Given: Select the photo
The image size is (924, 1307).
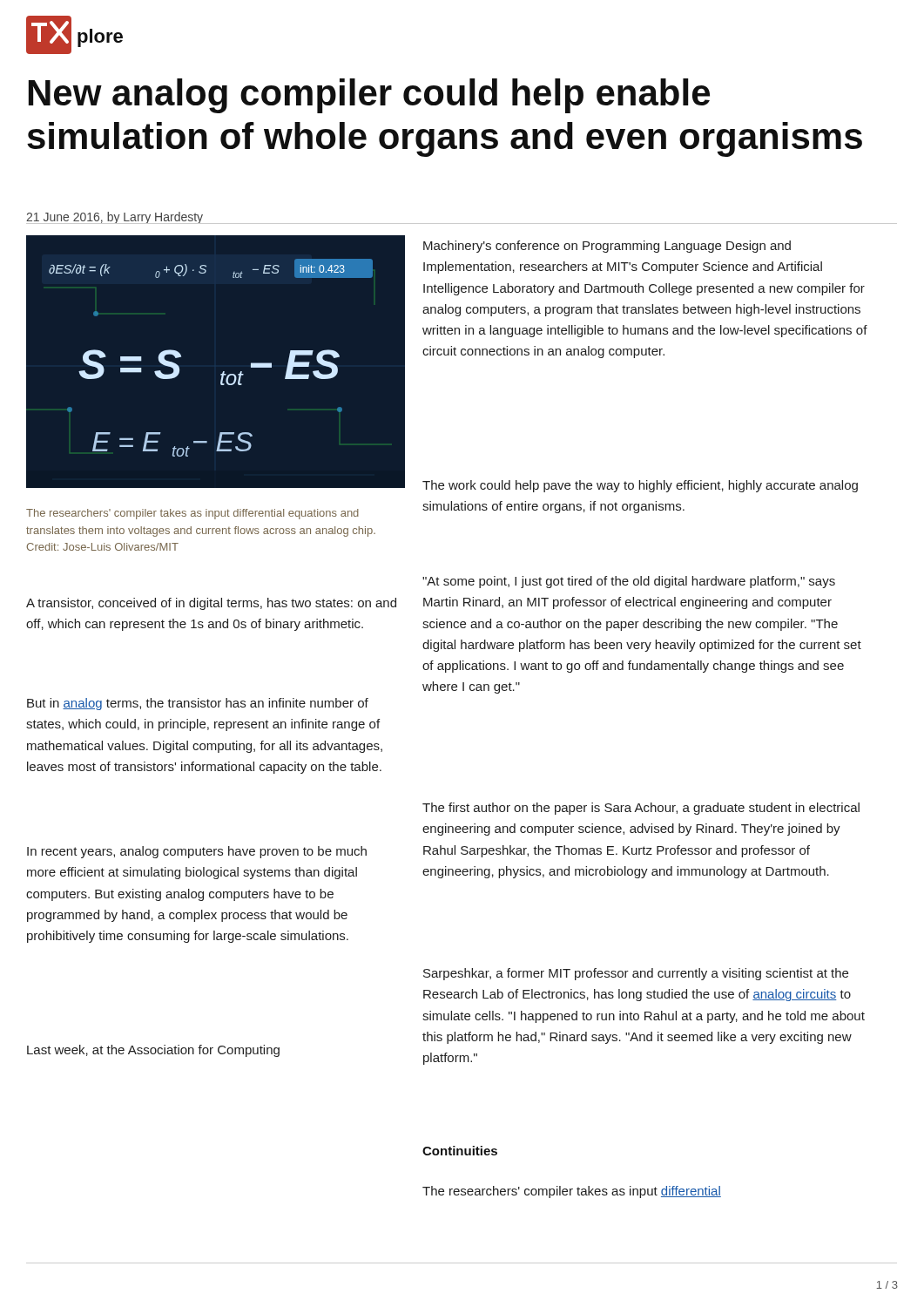Looking at the screenshot, I should [x=216, y=362].
